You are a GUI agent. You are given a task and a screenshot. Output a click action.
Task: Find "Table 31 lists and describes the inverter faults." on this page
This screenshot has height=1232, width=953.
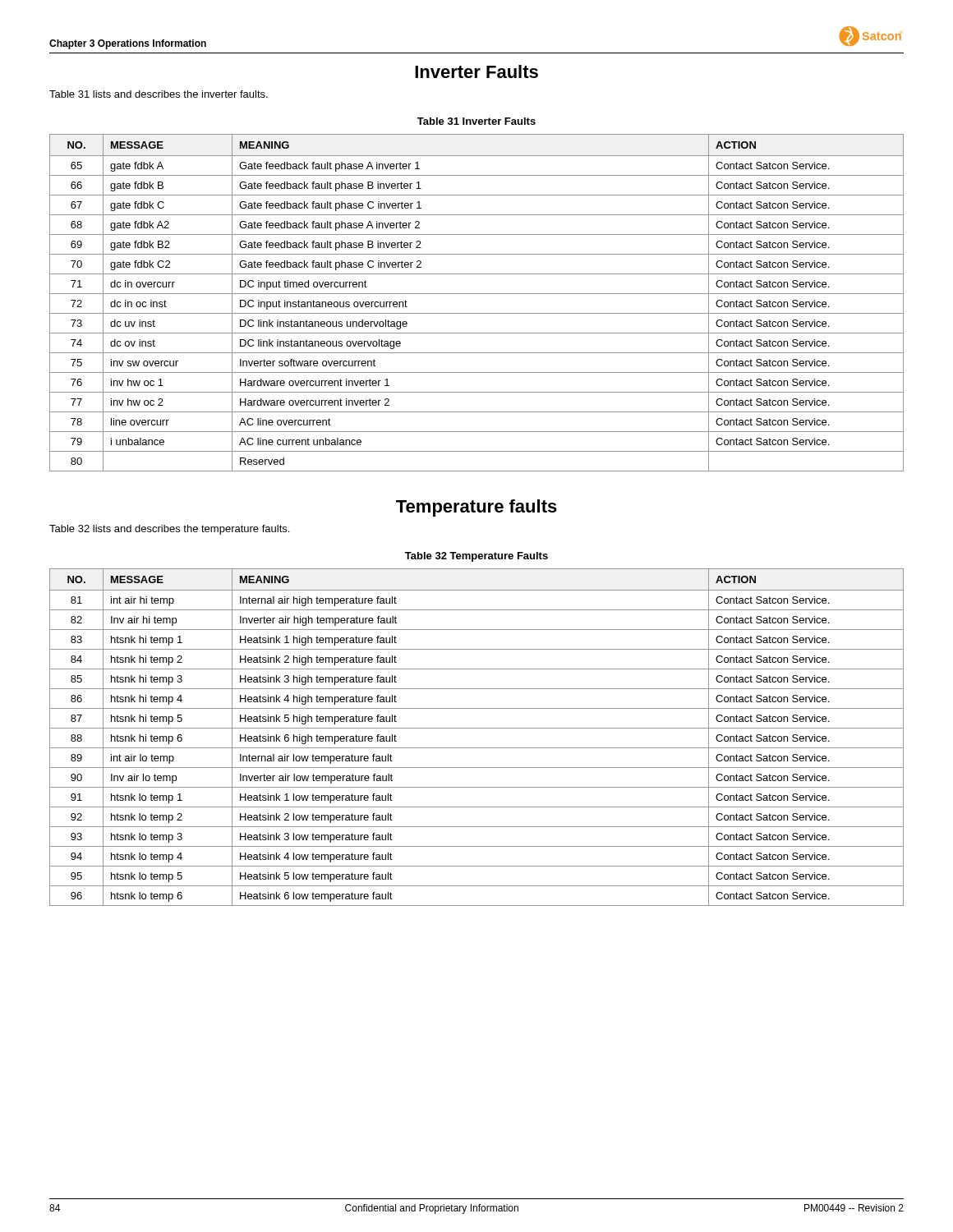pos(159,94)
